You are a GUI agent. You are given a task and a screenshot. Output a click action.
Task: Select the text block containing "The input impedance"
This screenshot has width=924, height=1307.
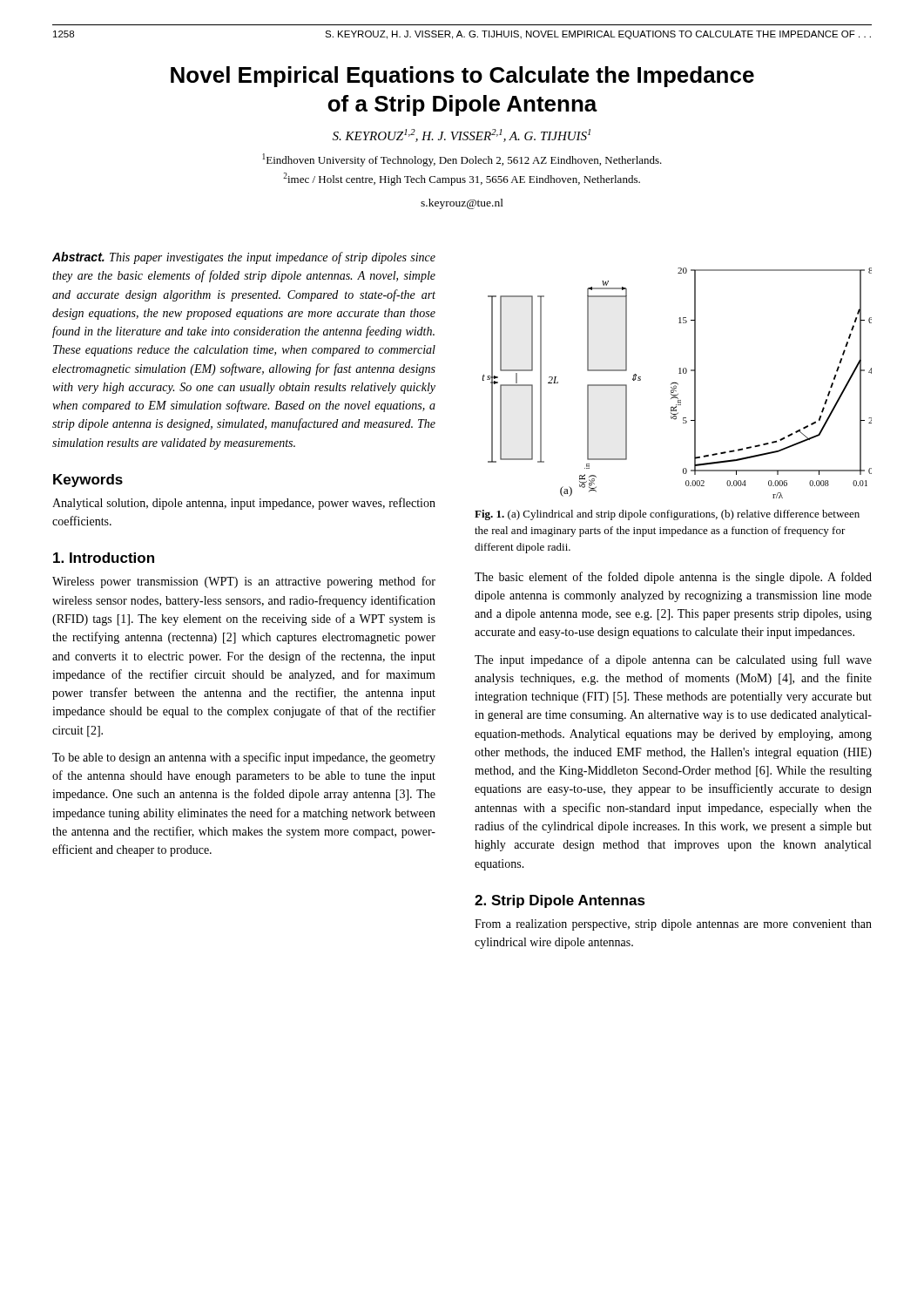click(x=673, y=762)
